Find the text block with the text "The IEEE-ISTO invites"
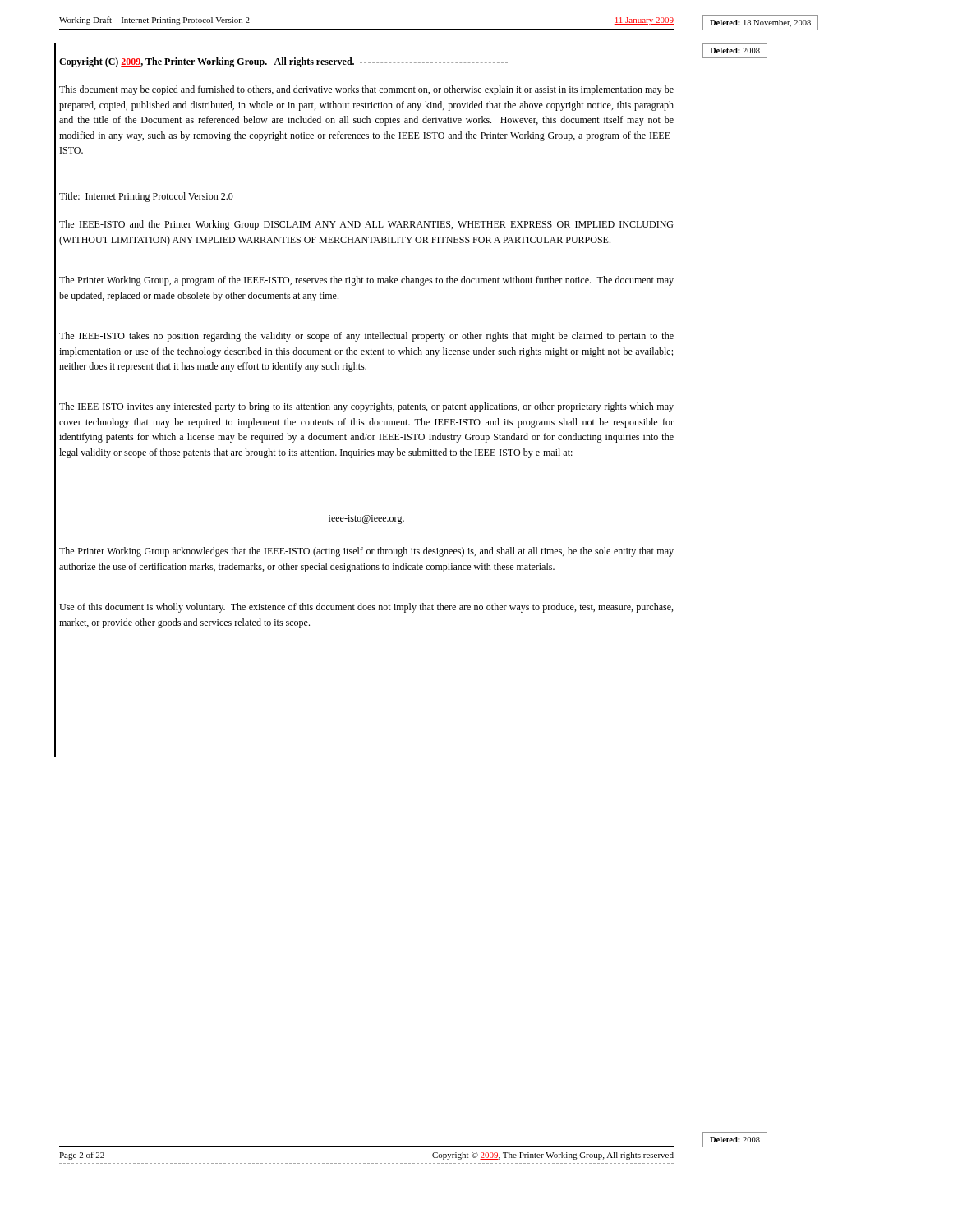Screen dimensions: 1232x953 coord(366,429)
